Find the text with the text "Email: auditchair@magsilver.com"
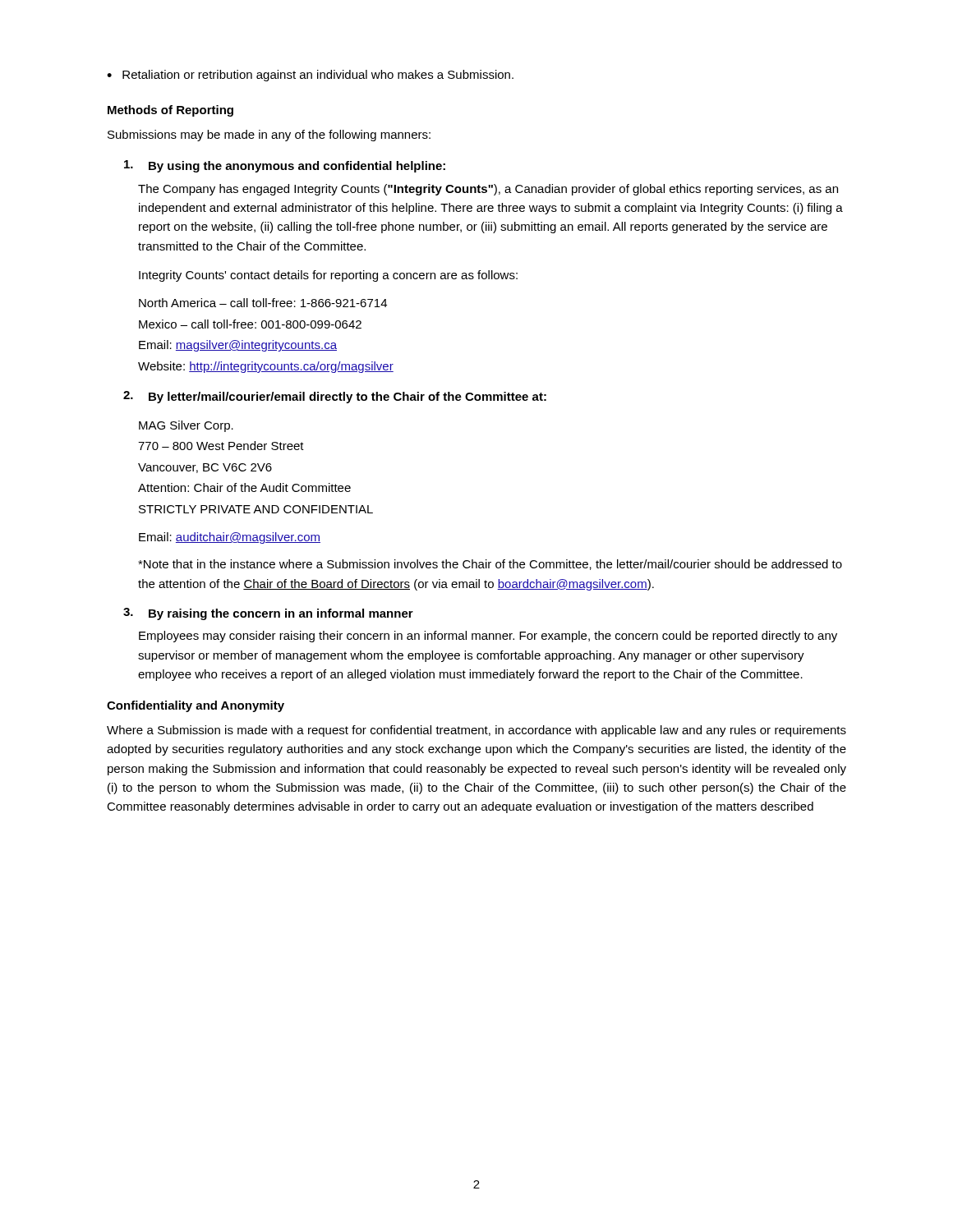 [x=229, y=537]
